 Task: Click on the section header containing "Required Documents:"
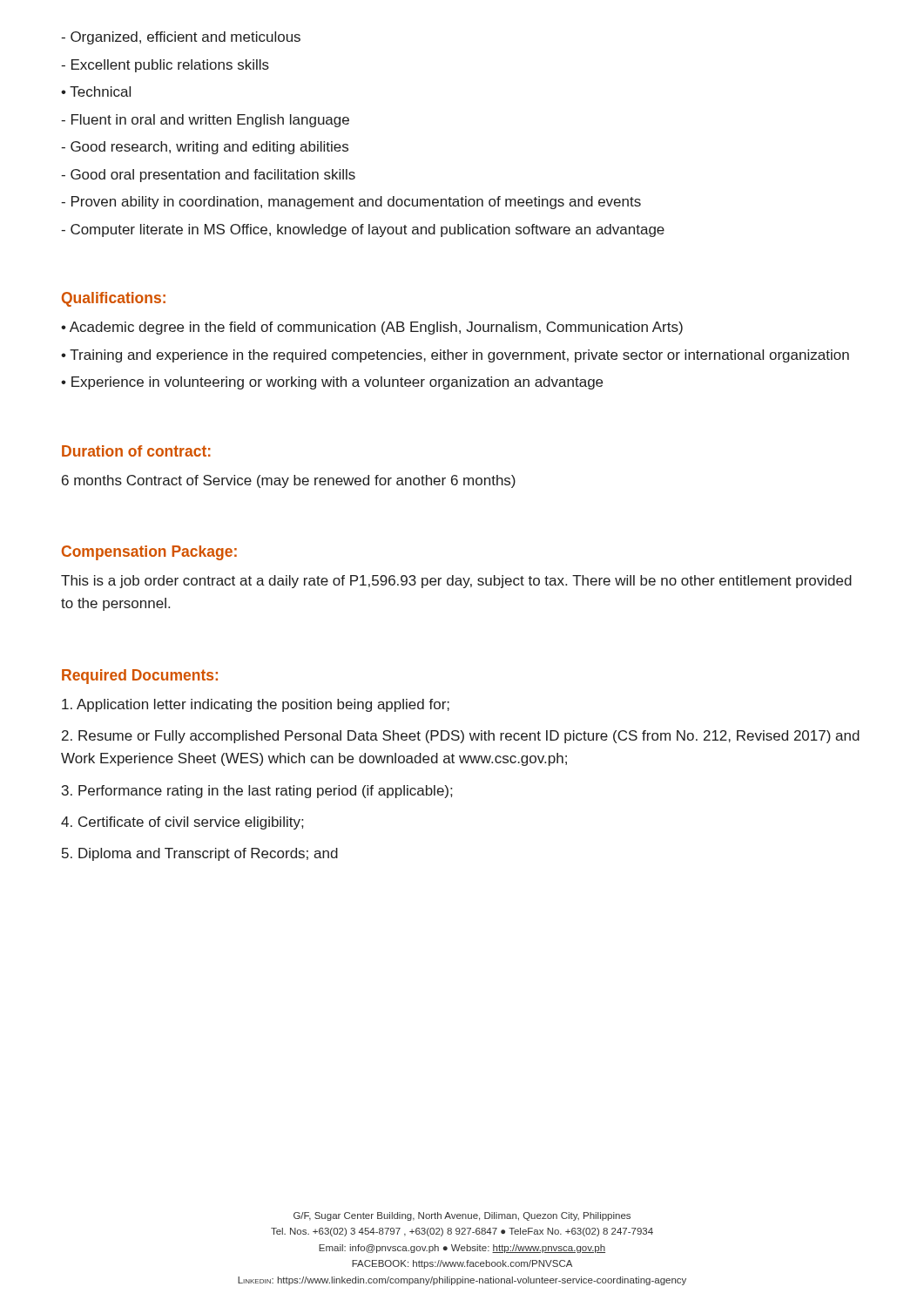click(140, 675)
